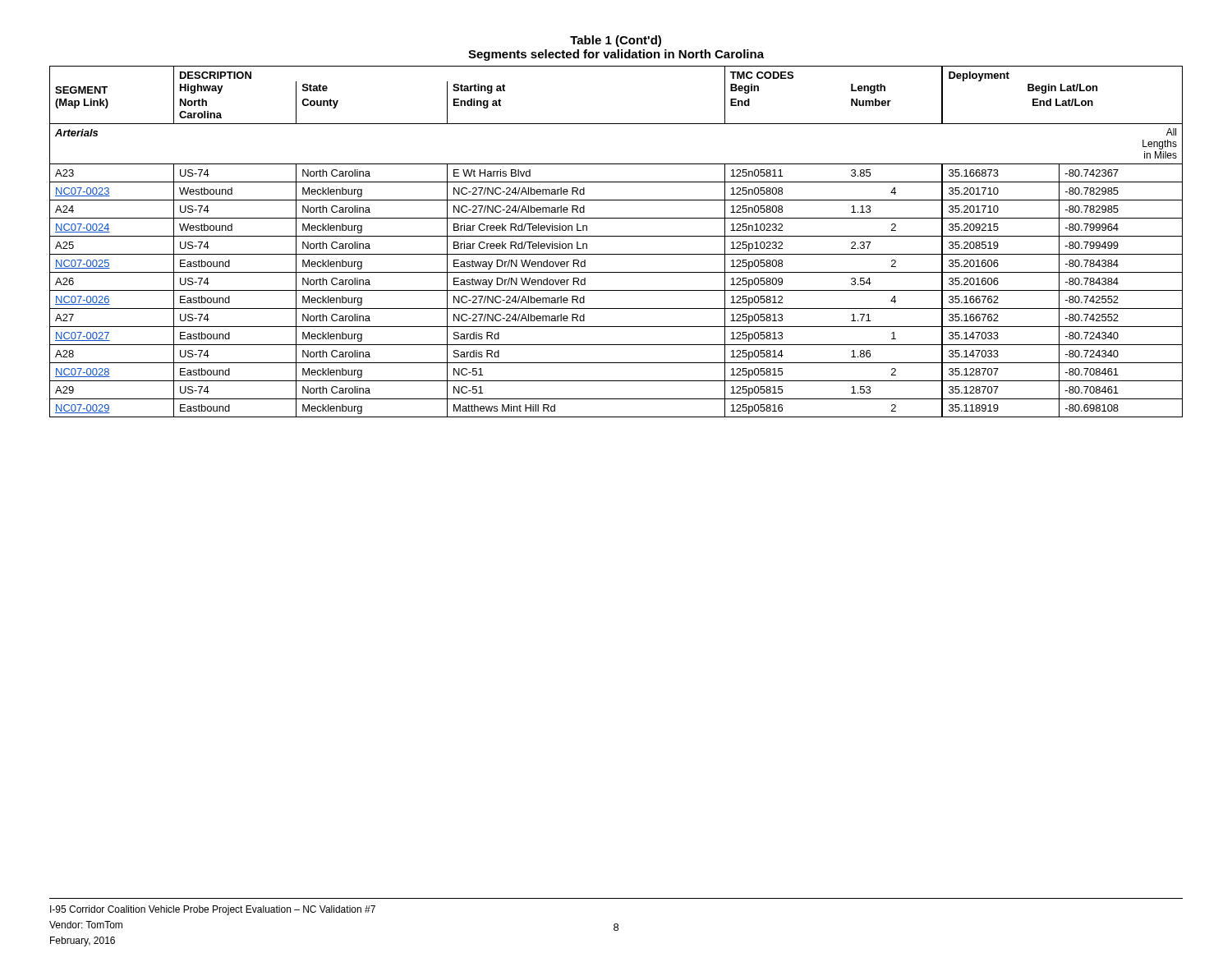Locate the table with the text "Sardis Rd"

(x=616, y=242)
